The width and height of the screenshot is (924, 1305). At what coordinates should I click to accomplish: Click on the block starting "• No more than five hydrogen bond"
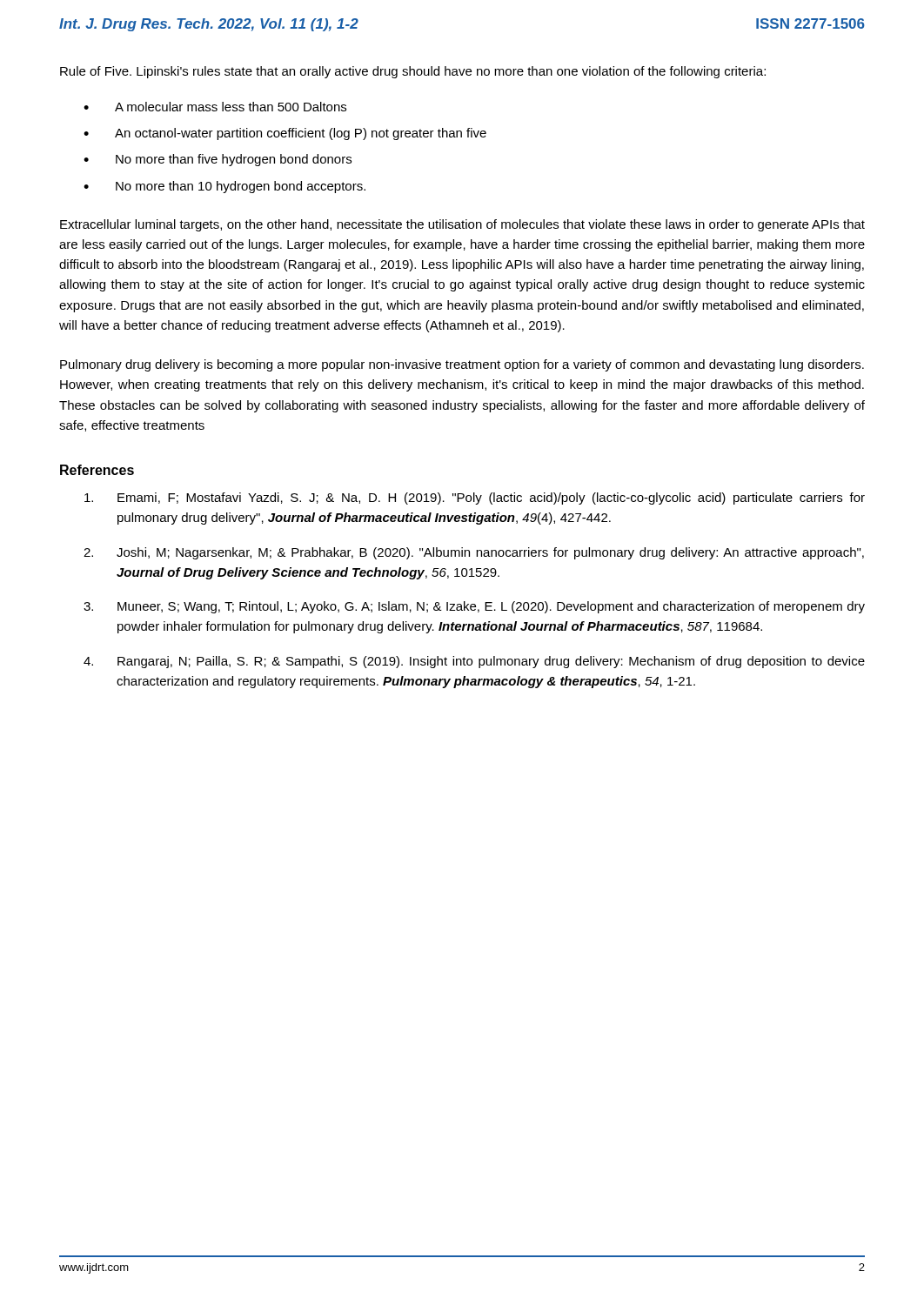click(x=206, y=161)
